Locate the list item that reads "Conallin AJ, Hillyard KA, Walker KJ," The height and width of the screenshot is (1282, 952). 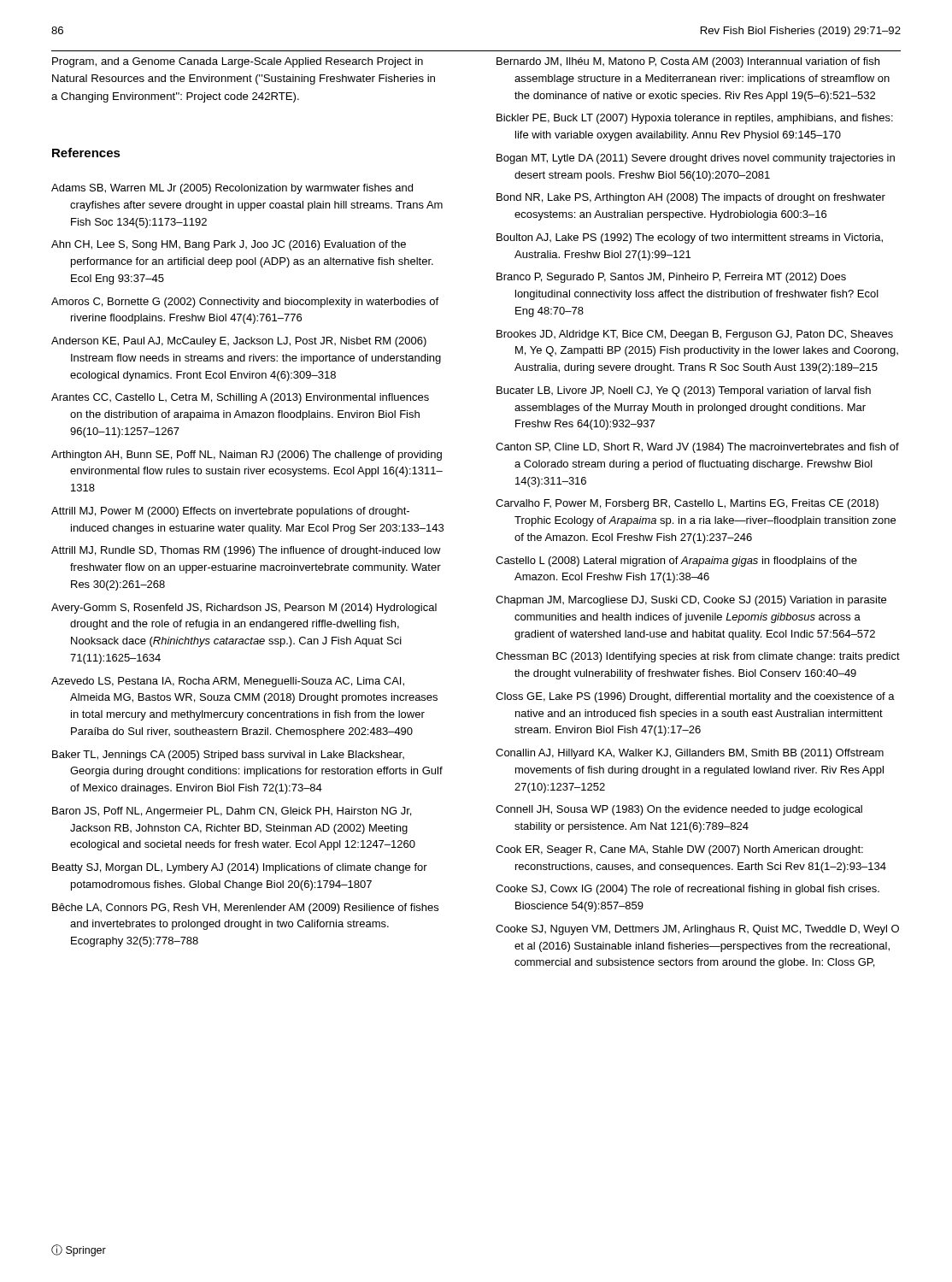690,769
